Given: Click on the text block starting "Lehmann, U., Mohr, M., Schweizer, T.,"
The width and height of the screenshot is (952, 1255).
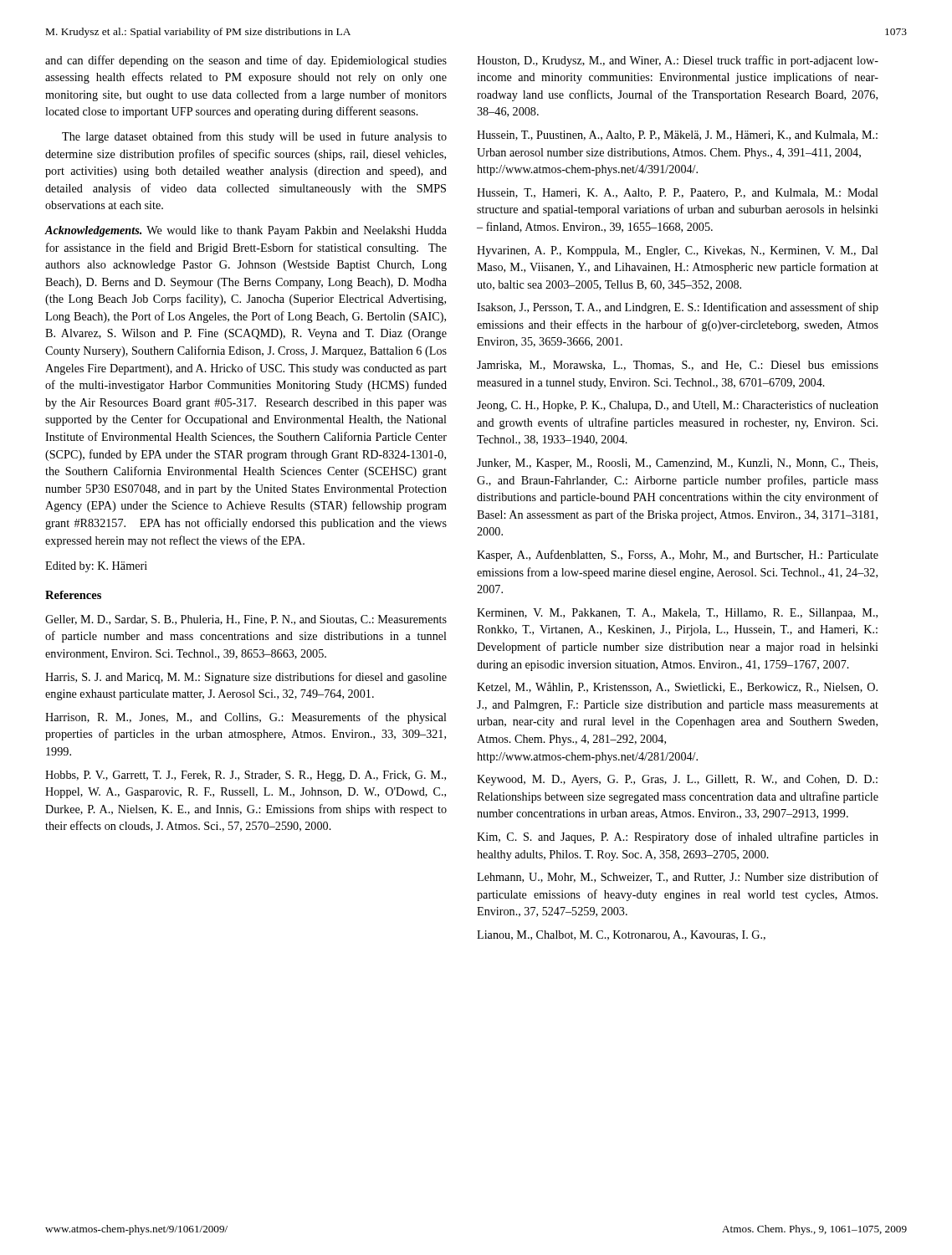Looking at the screenshot, I should tap(678, 894).
